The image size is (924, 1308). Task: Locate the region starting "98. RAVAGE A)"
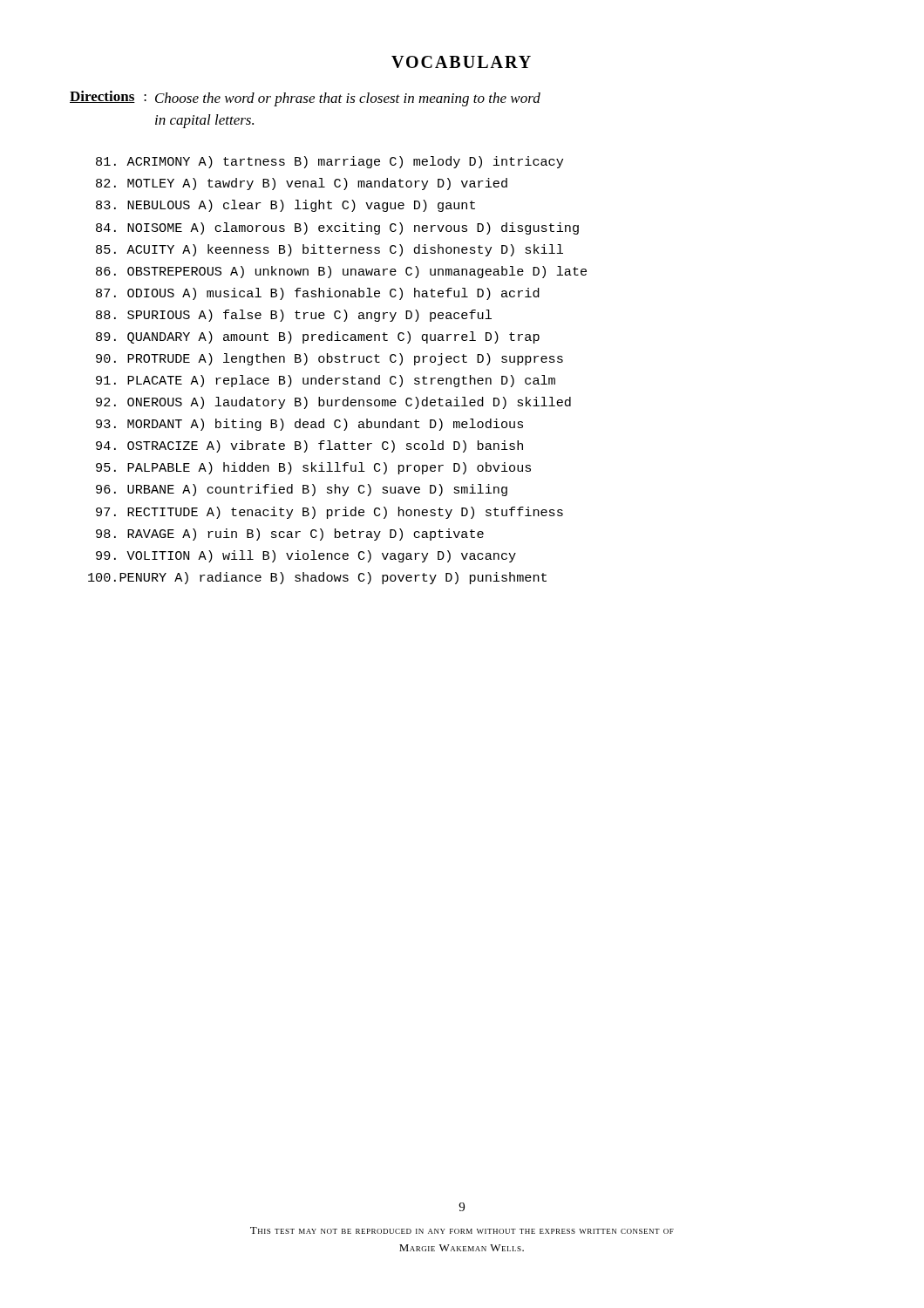pyautogui.click(x=286, y=534)
